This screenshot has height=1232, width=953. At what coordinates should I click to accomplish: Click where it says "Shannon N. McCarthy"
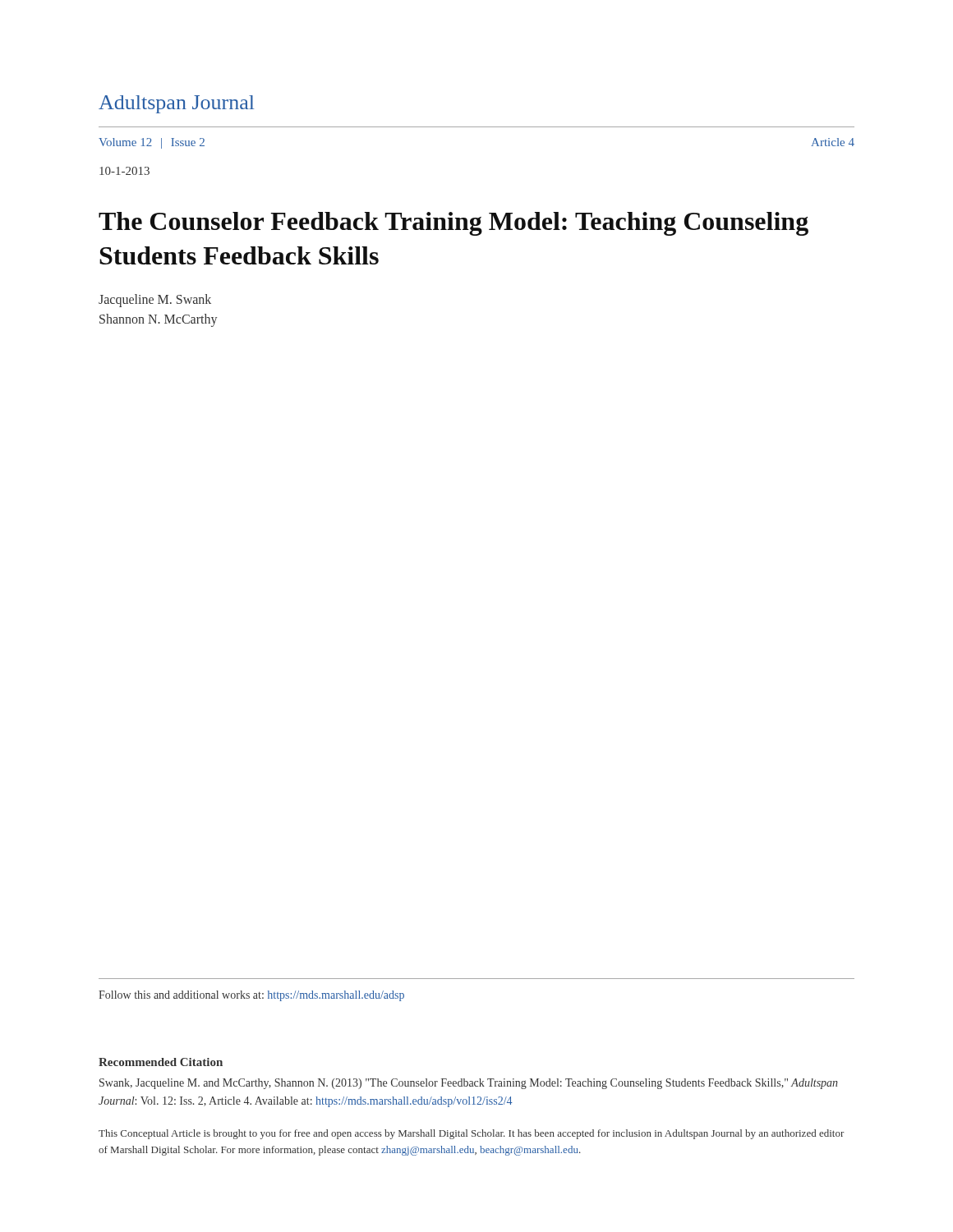pos(158,319)
